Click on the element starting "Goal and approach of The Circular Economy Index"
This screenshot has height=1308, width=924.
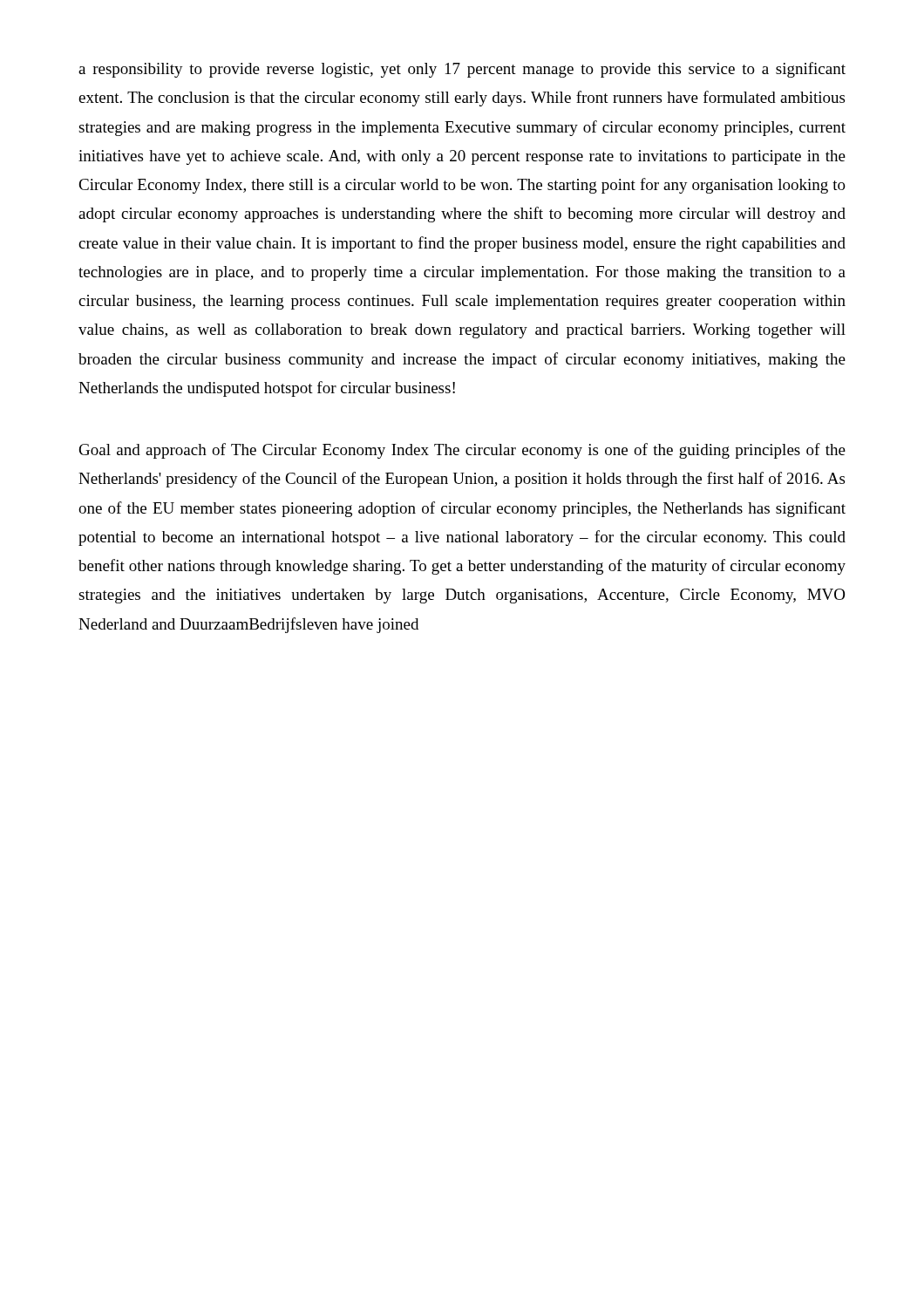coord(462,537)
